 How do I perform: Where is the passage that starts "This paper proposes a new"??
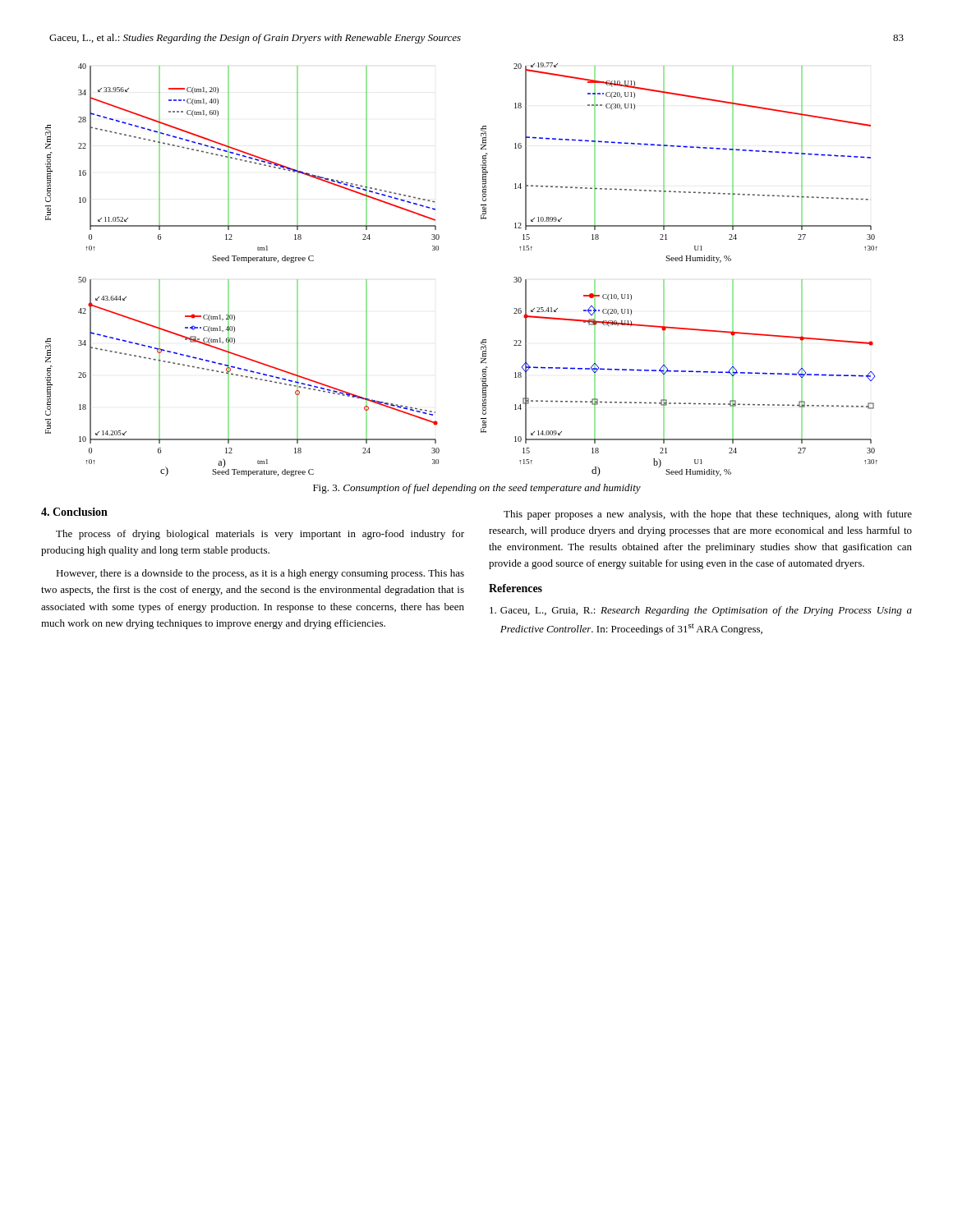[700, 539]
